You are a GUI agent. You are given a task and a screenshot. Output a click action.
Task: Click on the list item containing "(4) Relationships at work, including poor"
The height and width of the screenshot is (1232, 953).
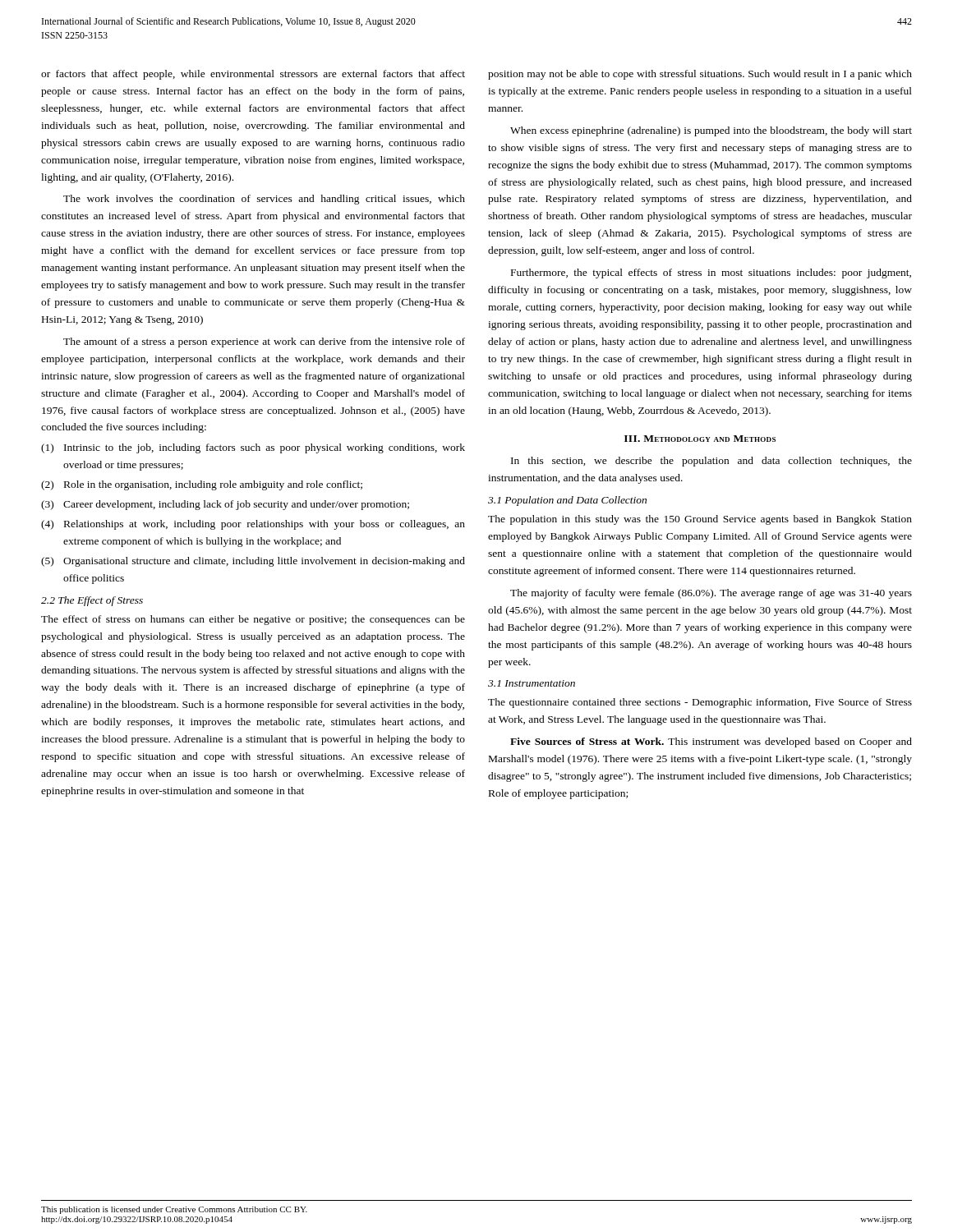[x=253, y=533]
